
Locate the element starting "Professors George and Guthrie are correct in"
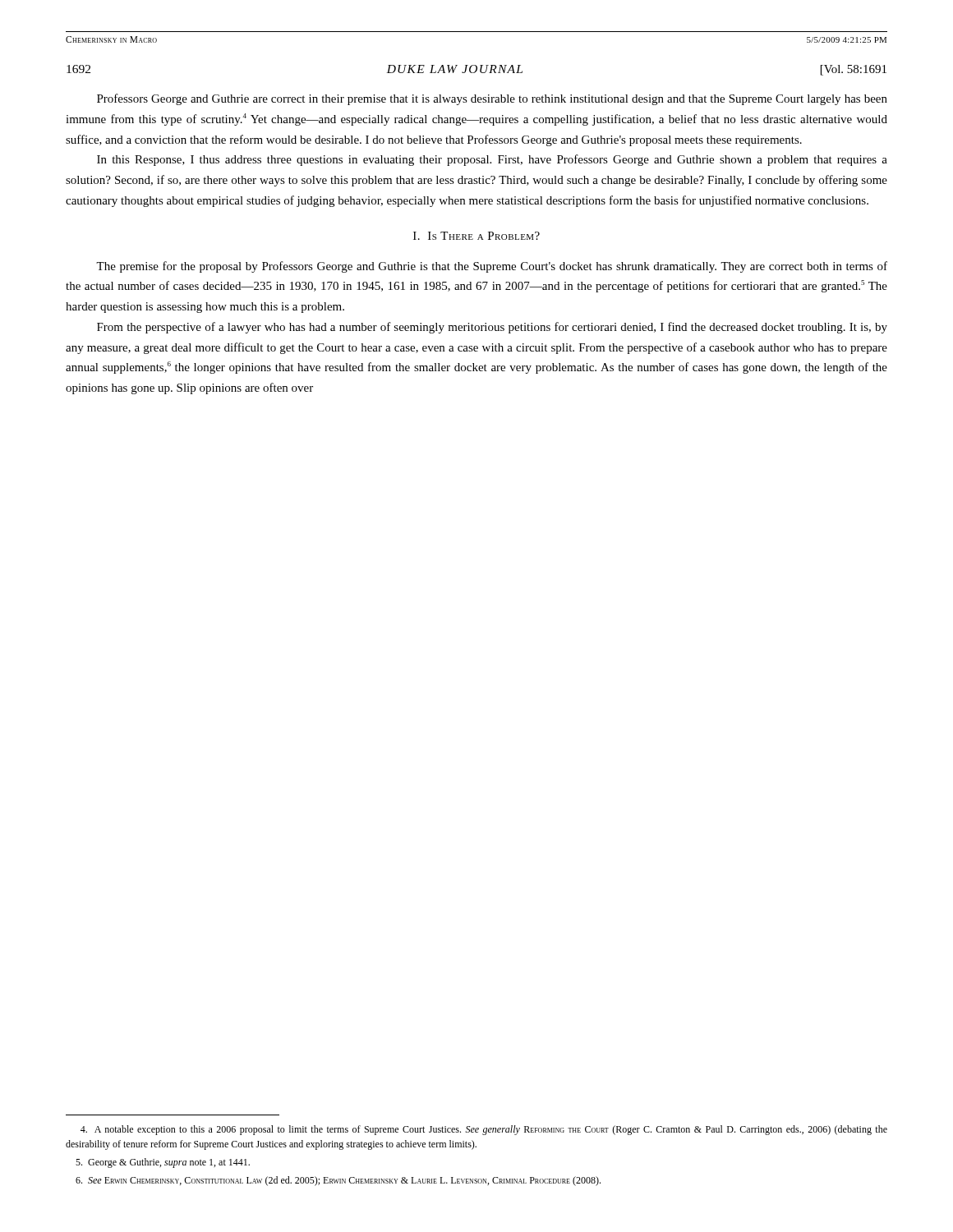[476, 119]
